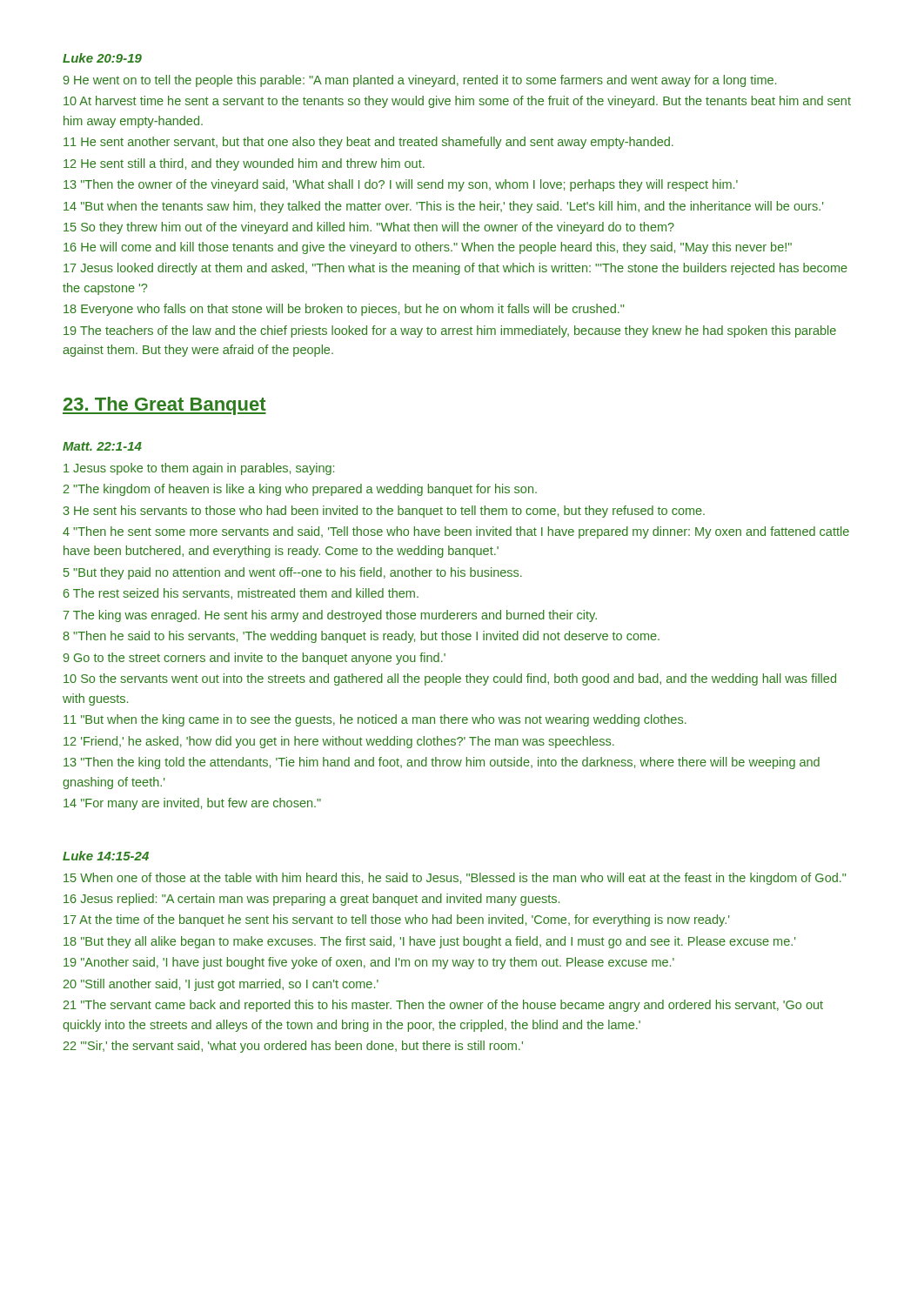Find the list item that says "15 When one of"
Viewport: 924px width, 1305px height.
point(462,878)
